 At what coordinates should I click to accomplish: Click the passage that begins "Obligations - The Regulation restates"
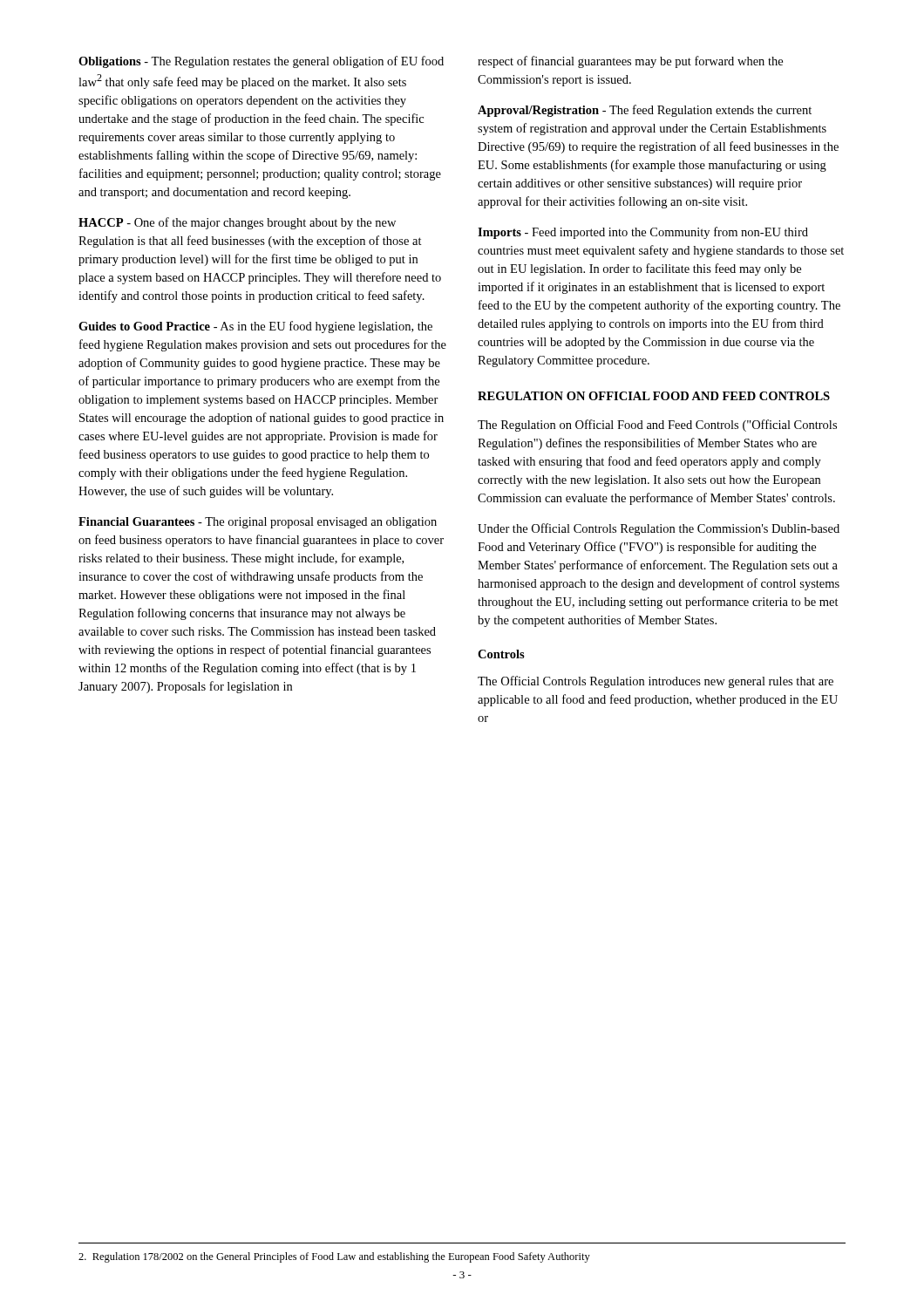pyautogui.click(x=262, y=127)
